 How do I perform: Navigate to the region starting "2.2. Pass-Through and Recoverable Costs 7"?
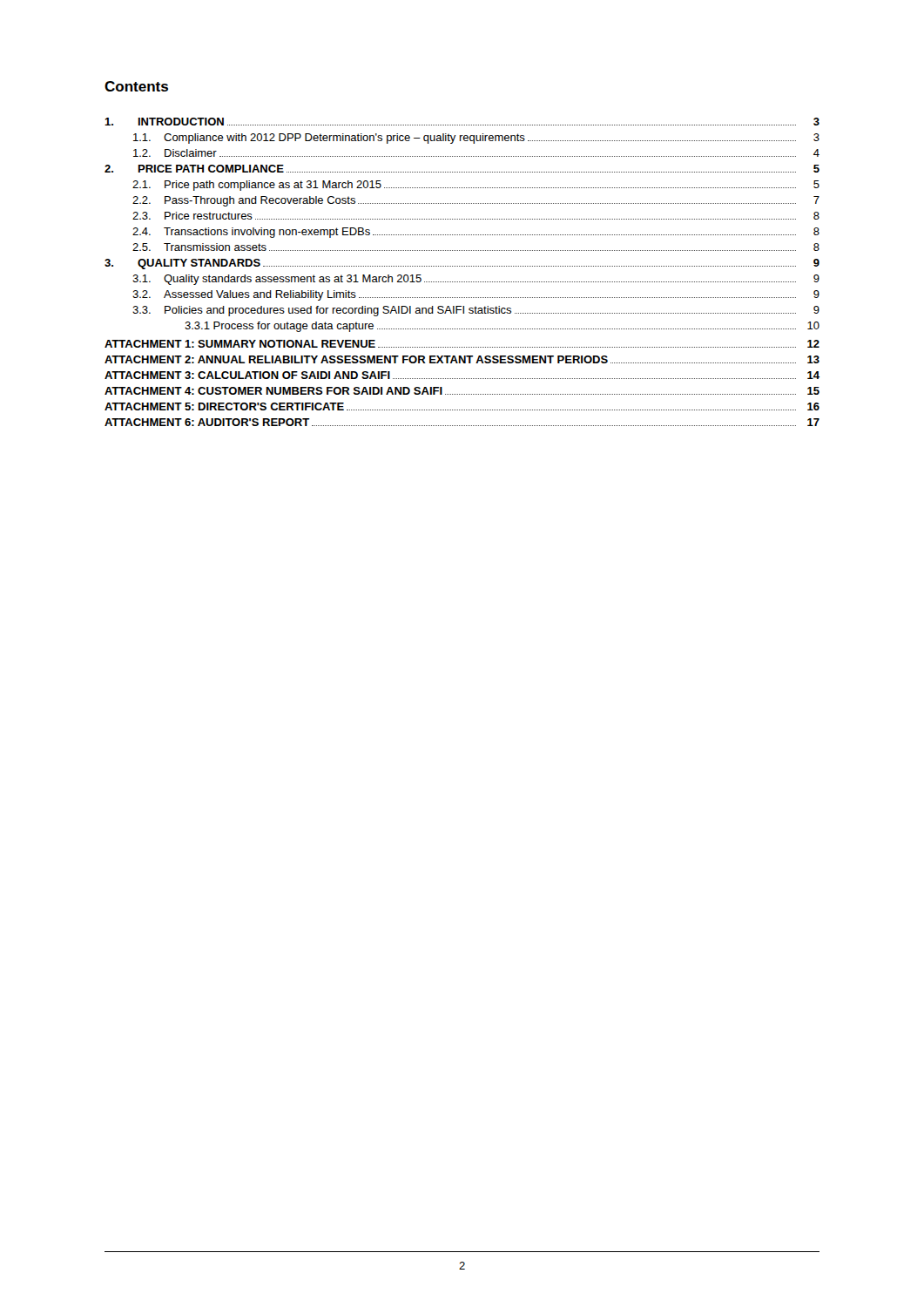(476, 200)
